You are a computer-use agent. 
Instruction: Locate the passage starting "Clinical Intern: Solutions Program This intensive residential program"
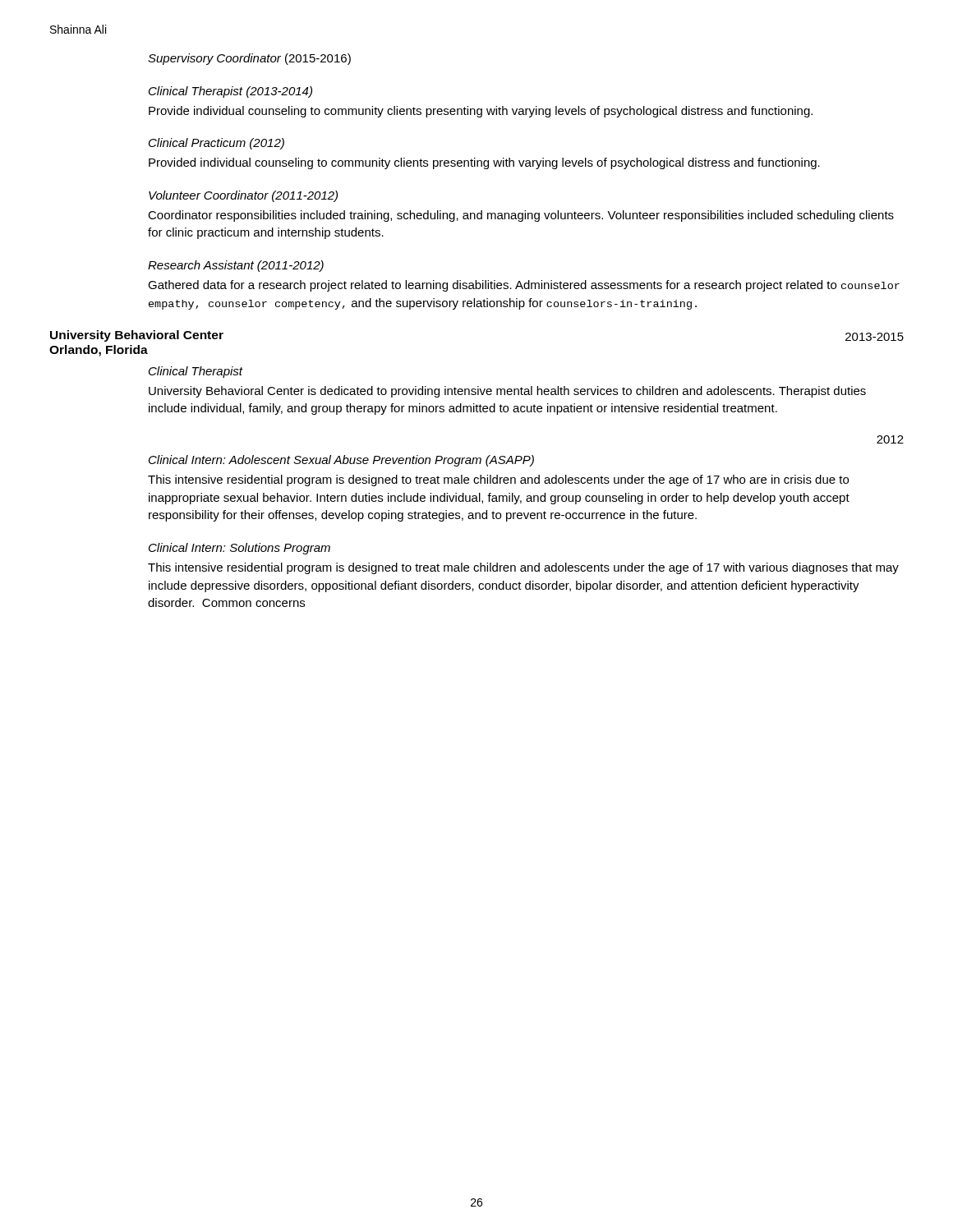[526, 575]
